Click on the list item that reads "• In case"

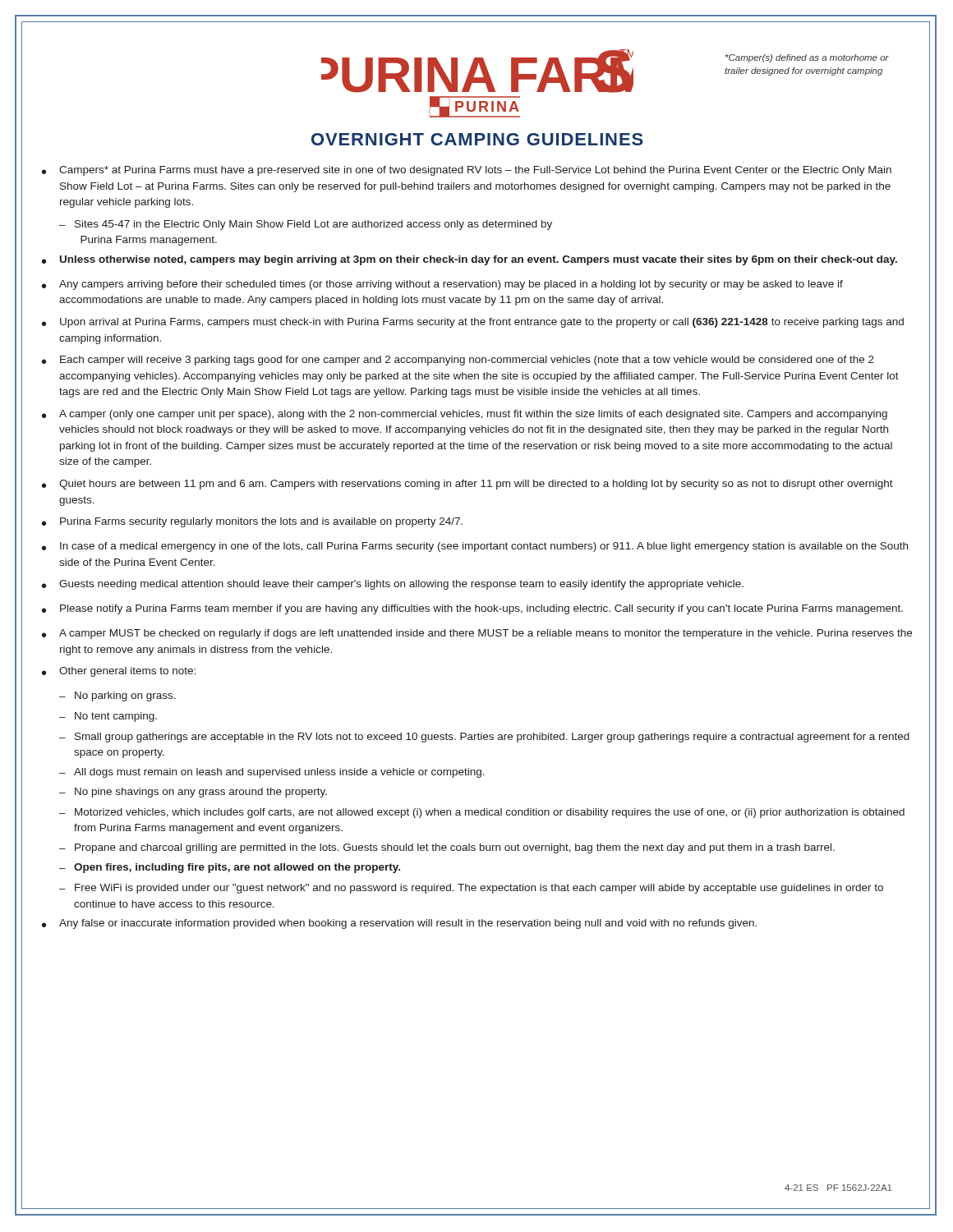[x=477, y=554]
